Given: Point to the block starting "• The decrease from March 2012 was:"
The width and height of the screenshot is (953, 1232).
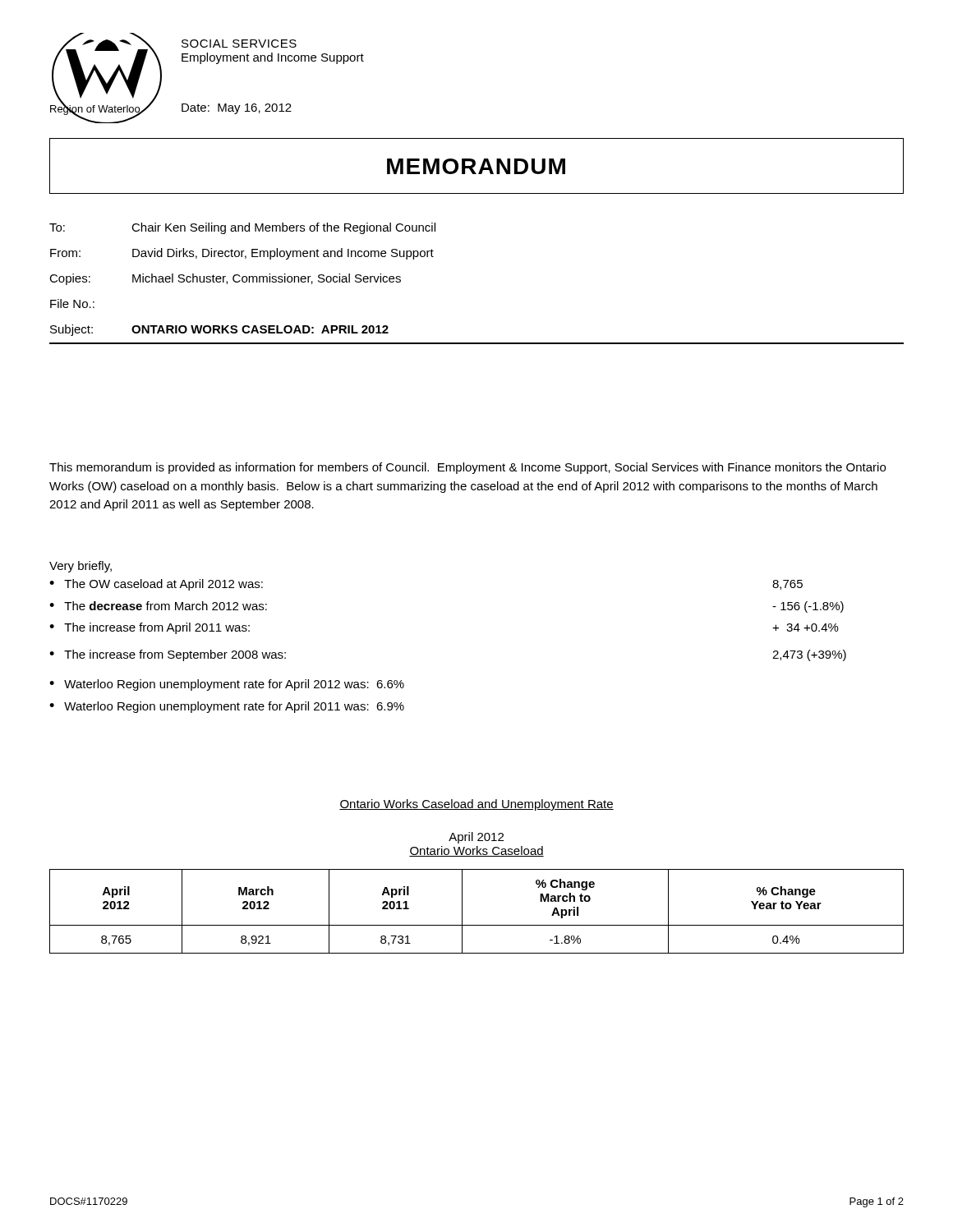Looking at the screenshot, I should (x=154, y=607).
